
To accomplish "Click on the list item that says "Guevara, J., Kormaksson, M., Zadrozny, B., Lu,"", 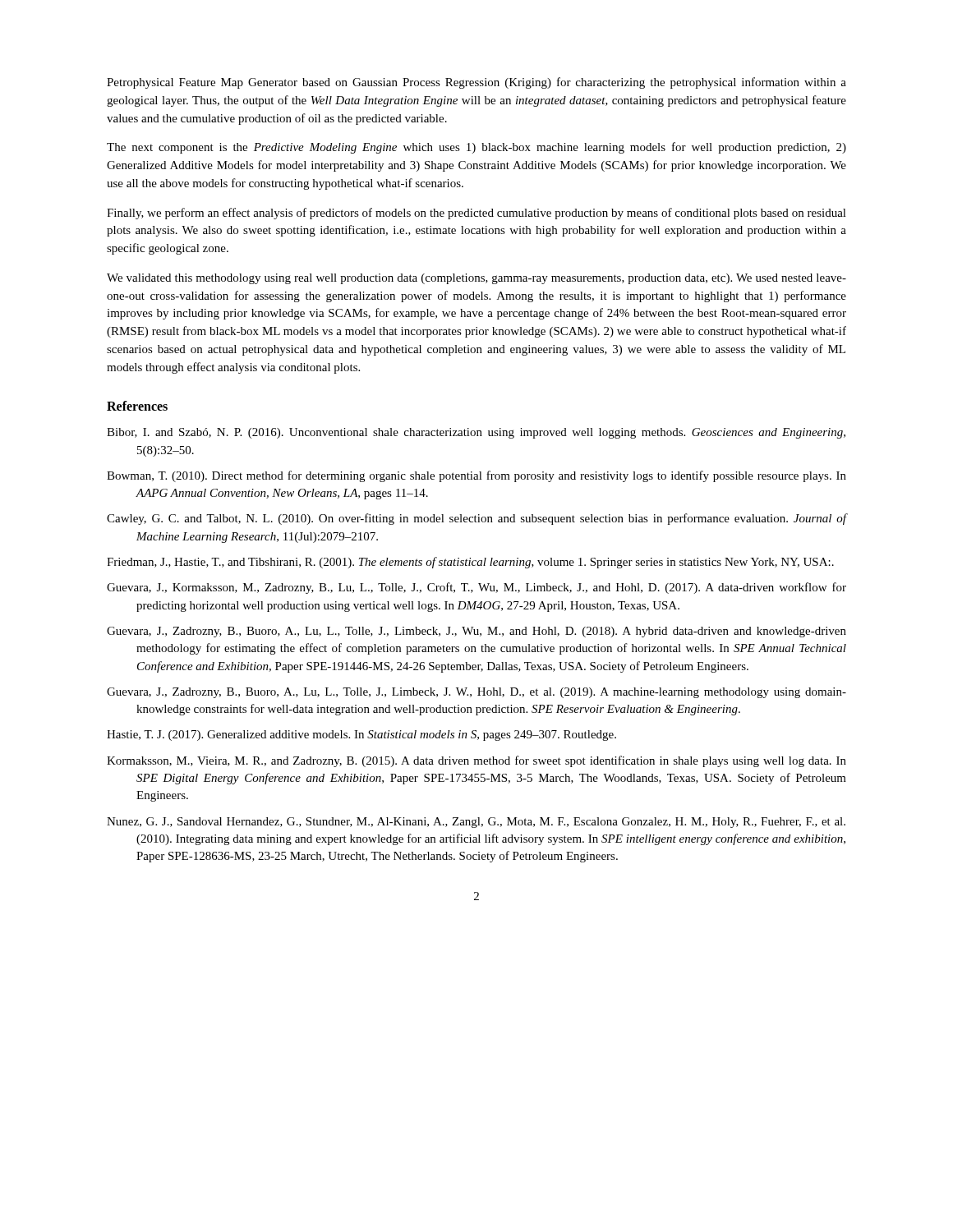I will pos(476,597).
